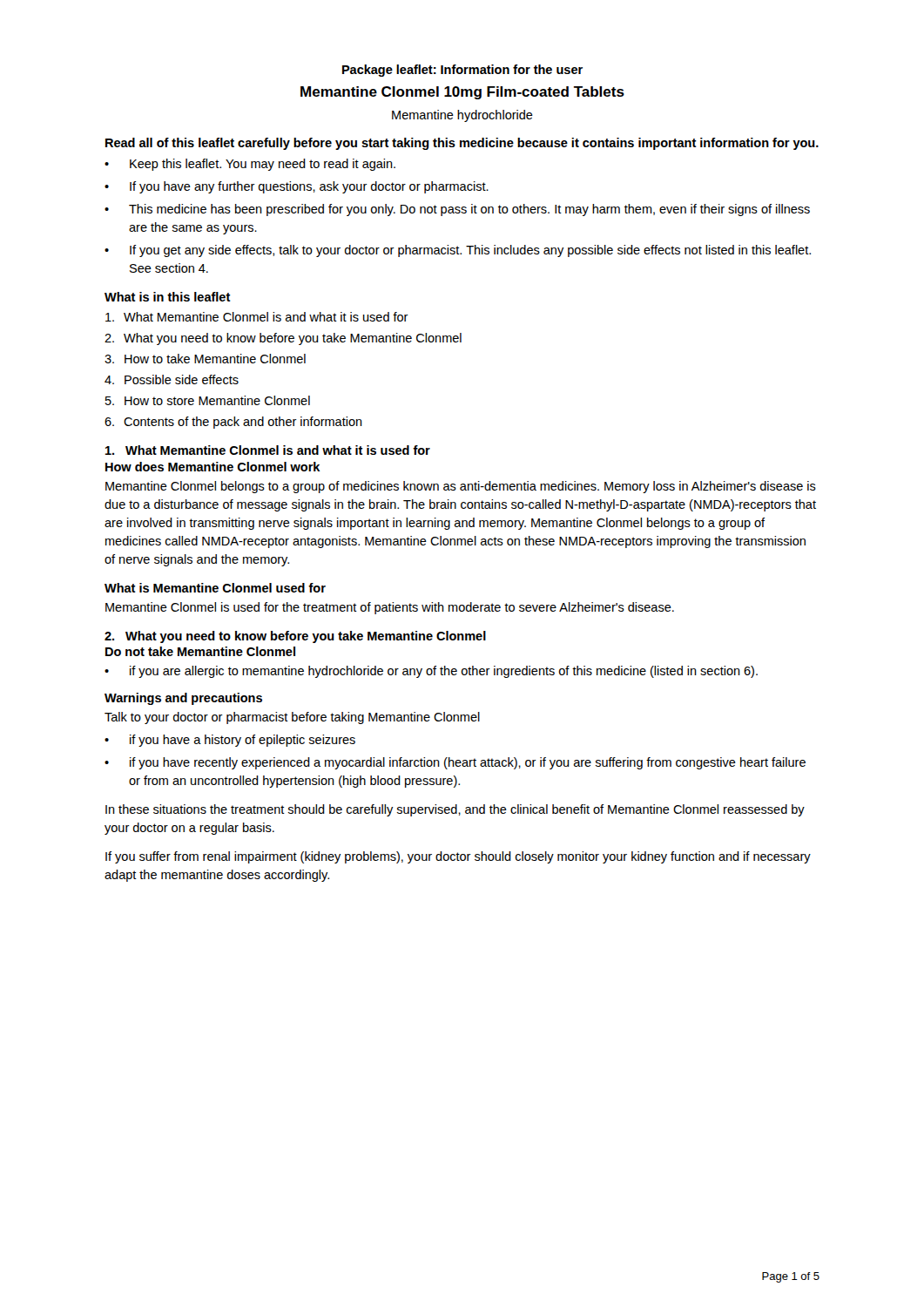
Task: Find the block on this page that starts "If you suffer from renal impairment"
Action: 457,866
